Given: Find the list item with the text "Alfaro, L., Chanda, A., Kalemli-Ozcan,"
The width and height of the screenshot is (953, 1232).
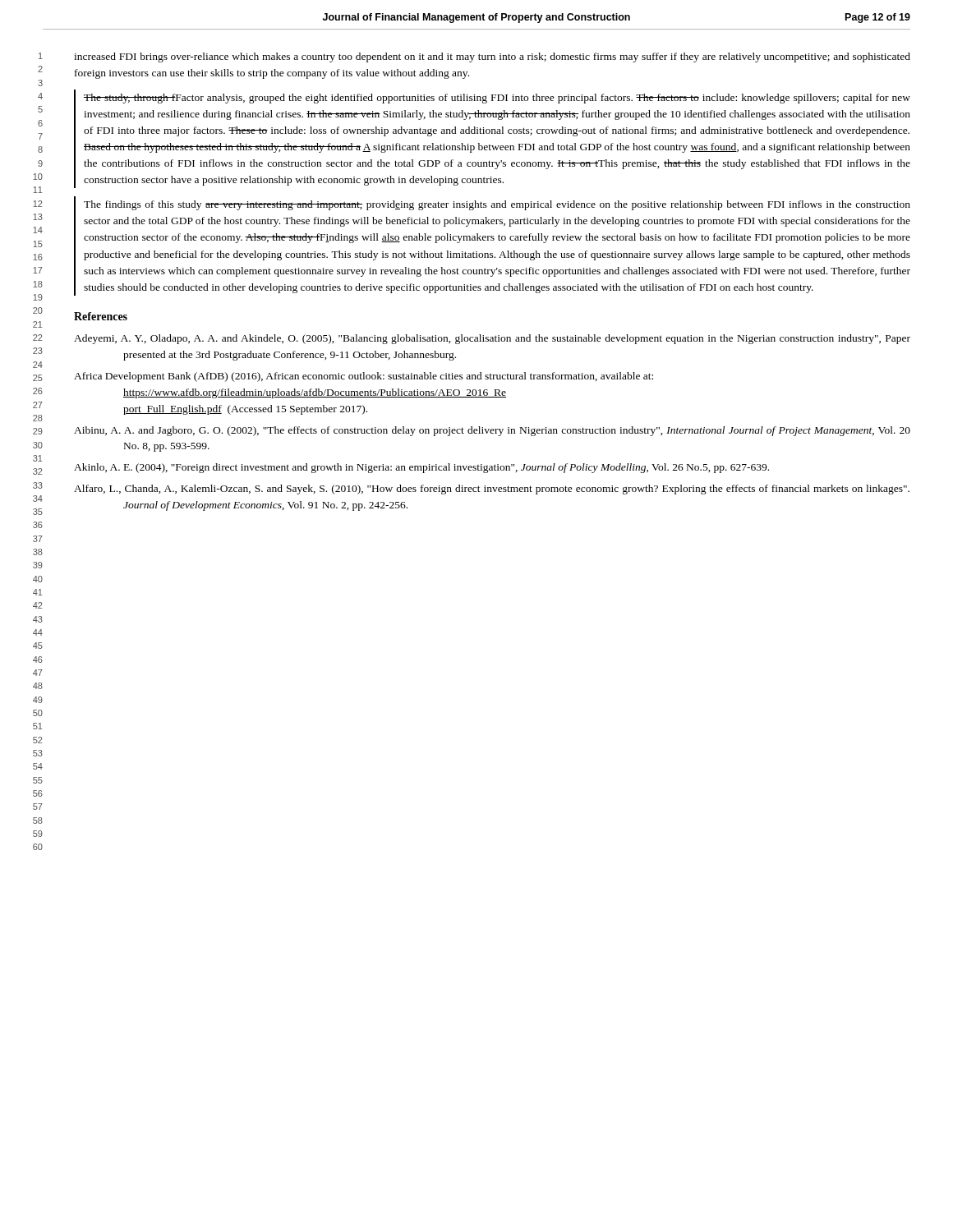Looking at the screenshot, I should coord(492,497).
